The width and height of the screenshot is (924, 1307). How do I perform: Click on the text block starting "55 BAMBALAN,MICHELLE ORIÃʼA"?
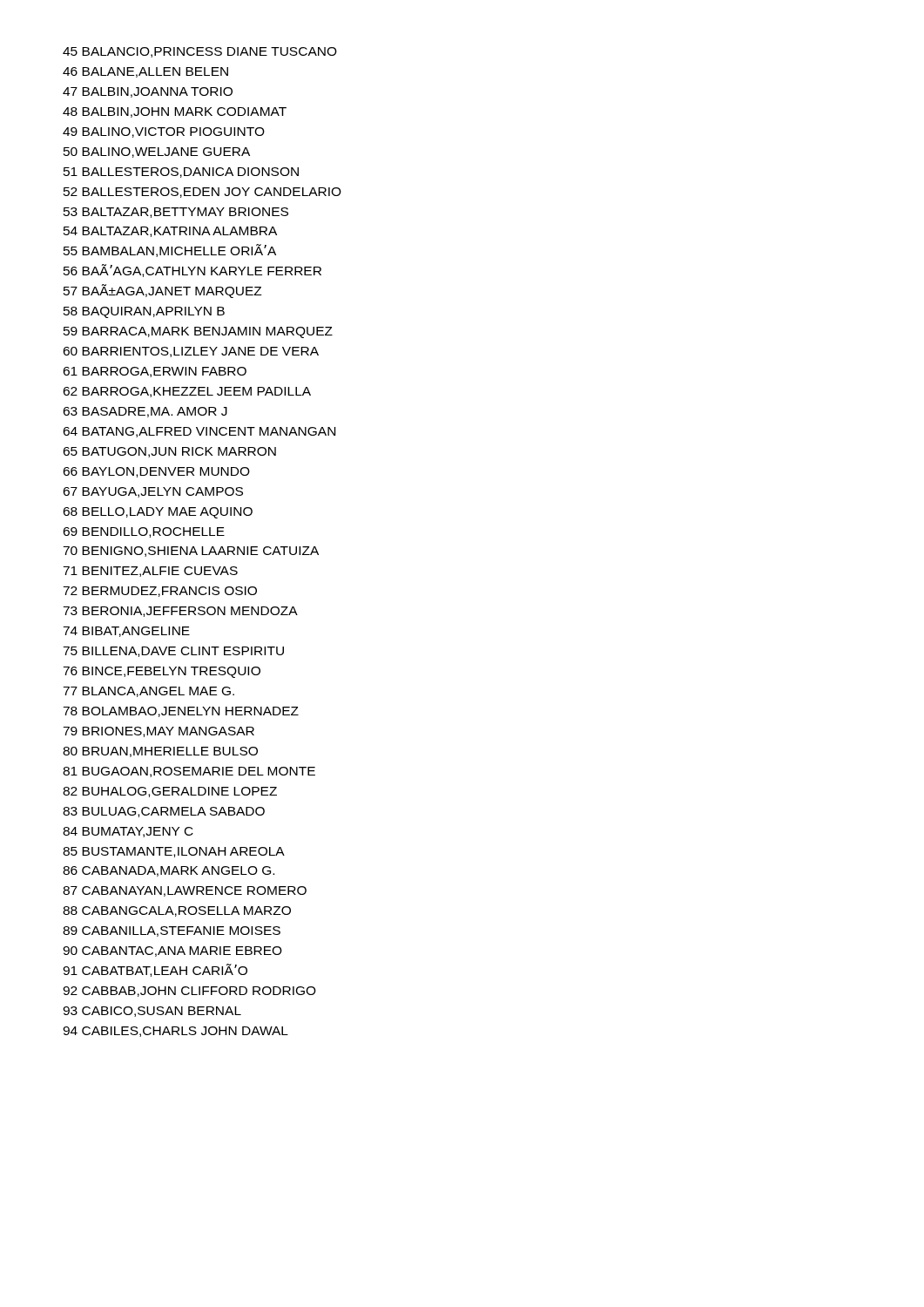[170, 251]
